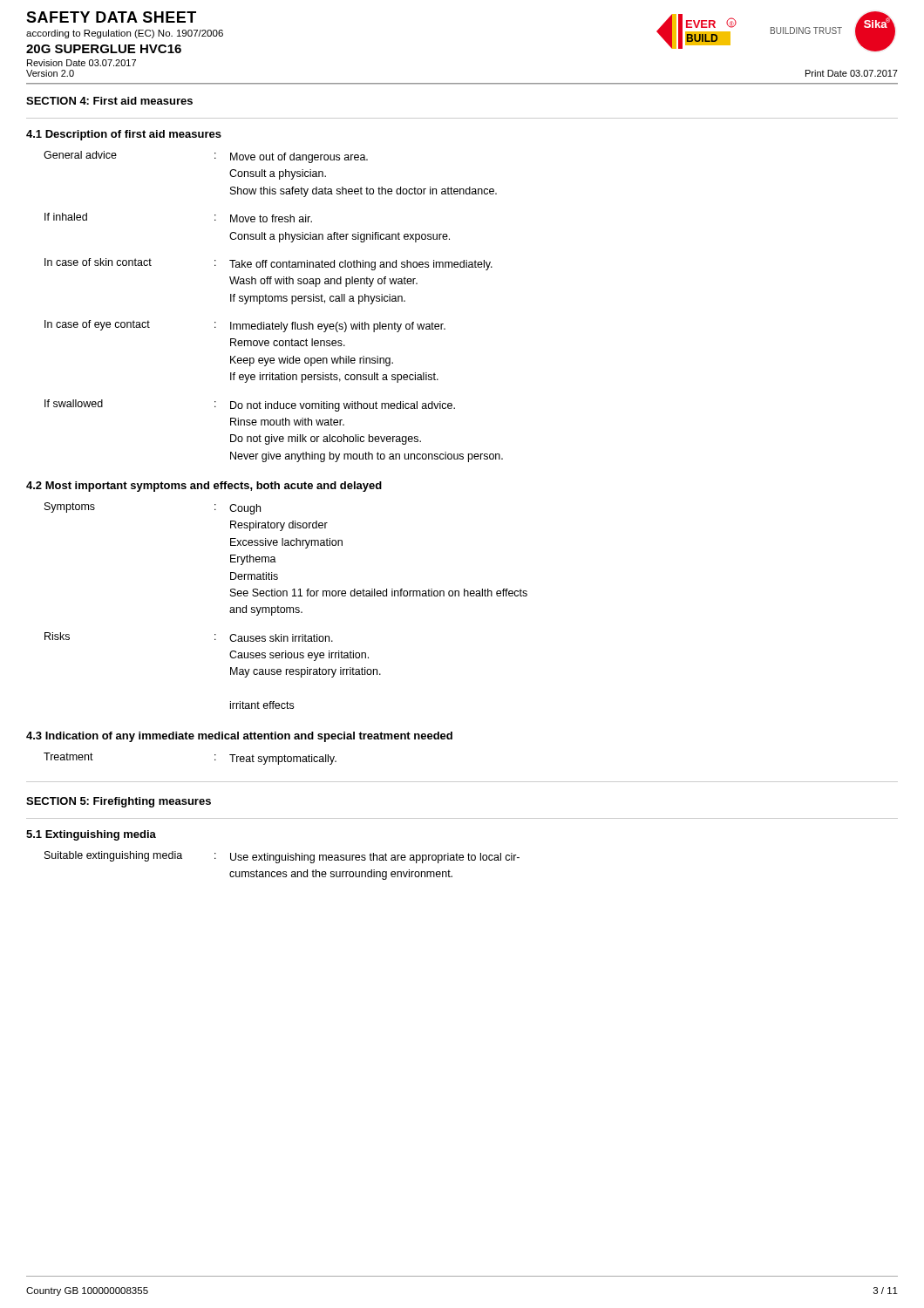Locate the text block that reads "General advice : Move"
Image resolution: width=924 pixels, height=1308 pixels.
[x=270, y=174]
